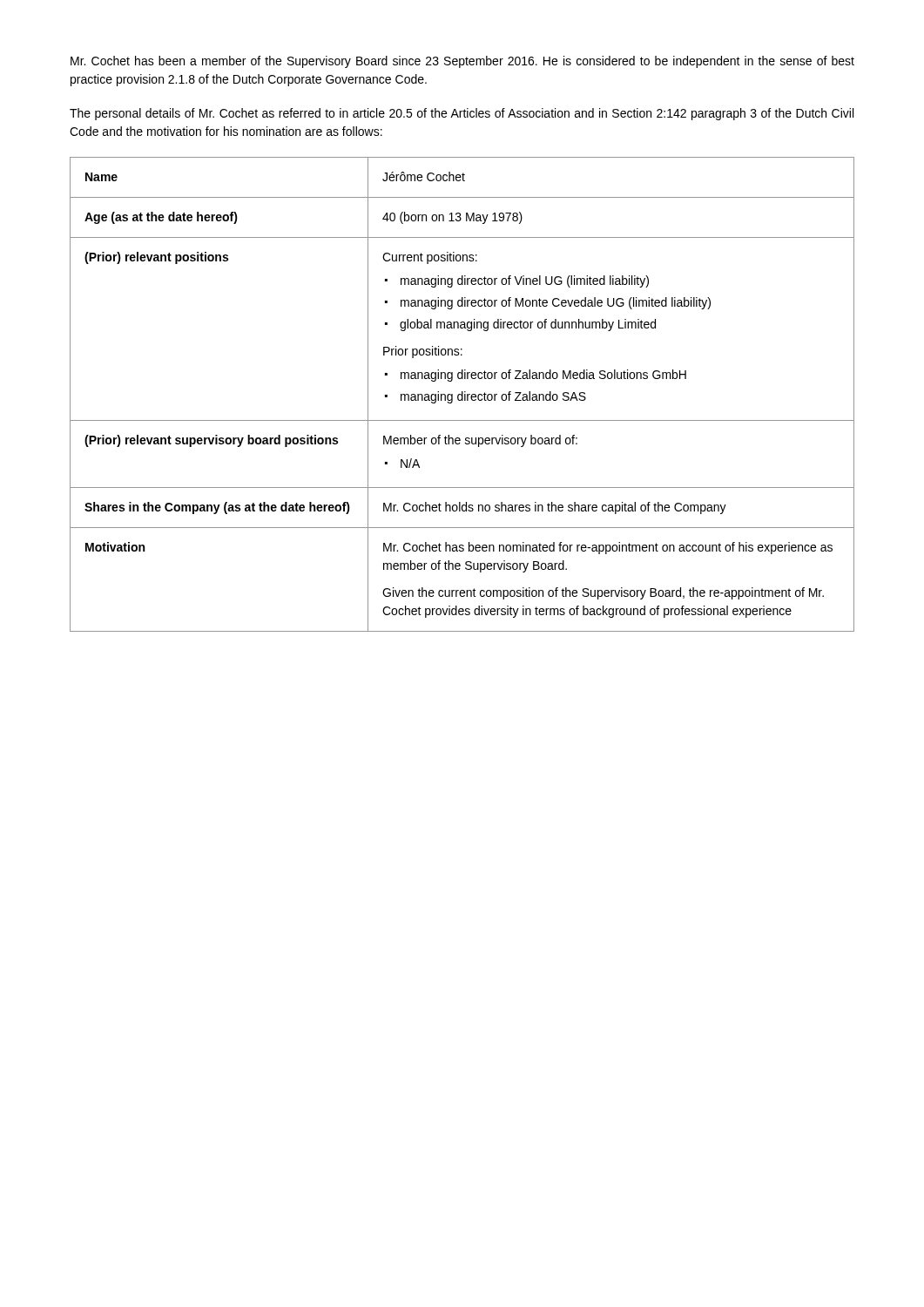The width and height of the screenshot is (924, 1307).
Task: Point to the block beginning "Mr. Cochet has been a member"
Action: tap(462, 70)
